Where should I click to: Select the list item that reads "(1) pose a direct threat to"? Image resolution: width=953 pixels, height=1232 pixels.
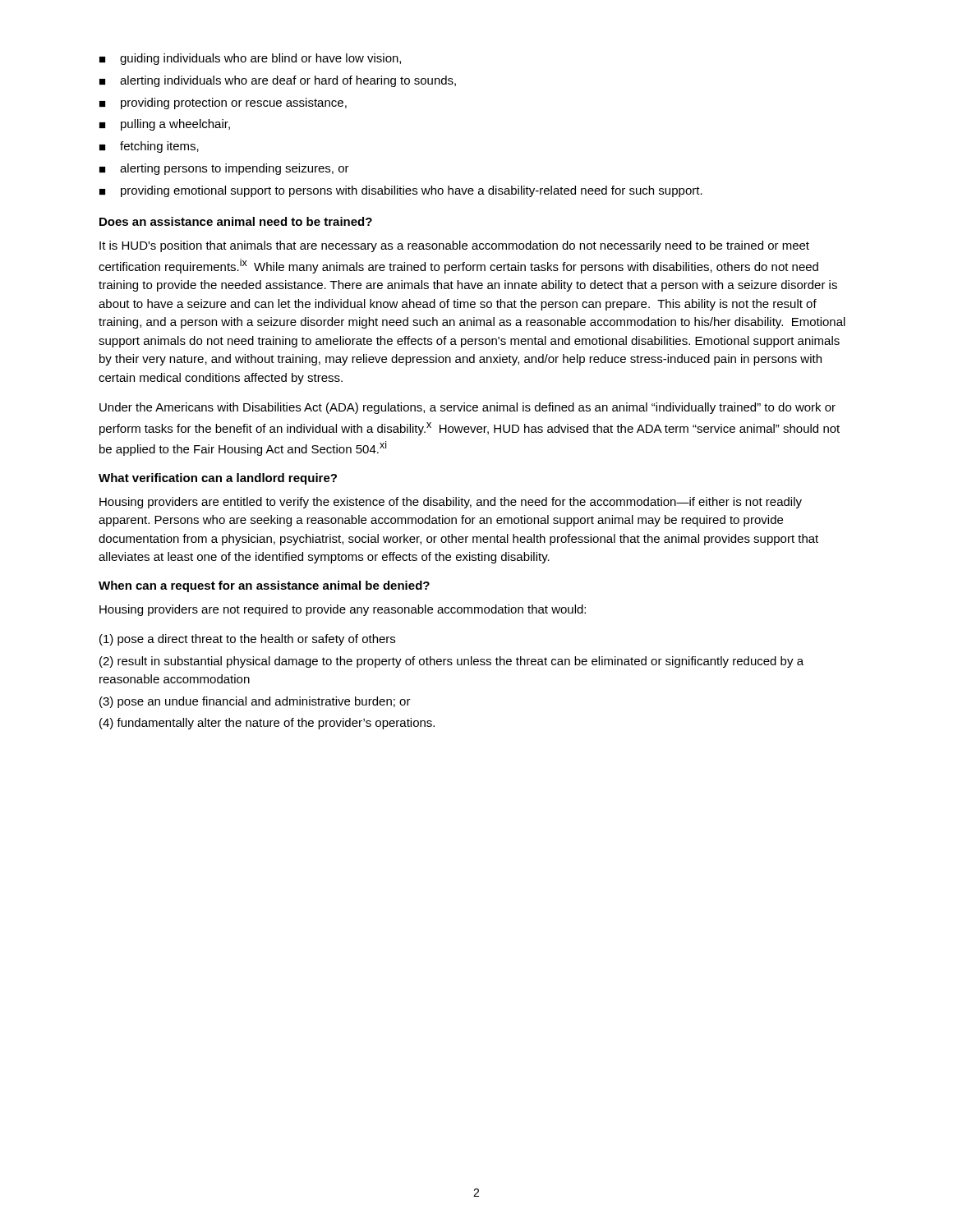coord(247,639)
